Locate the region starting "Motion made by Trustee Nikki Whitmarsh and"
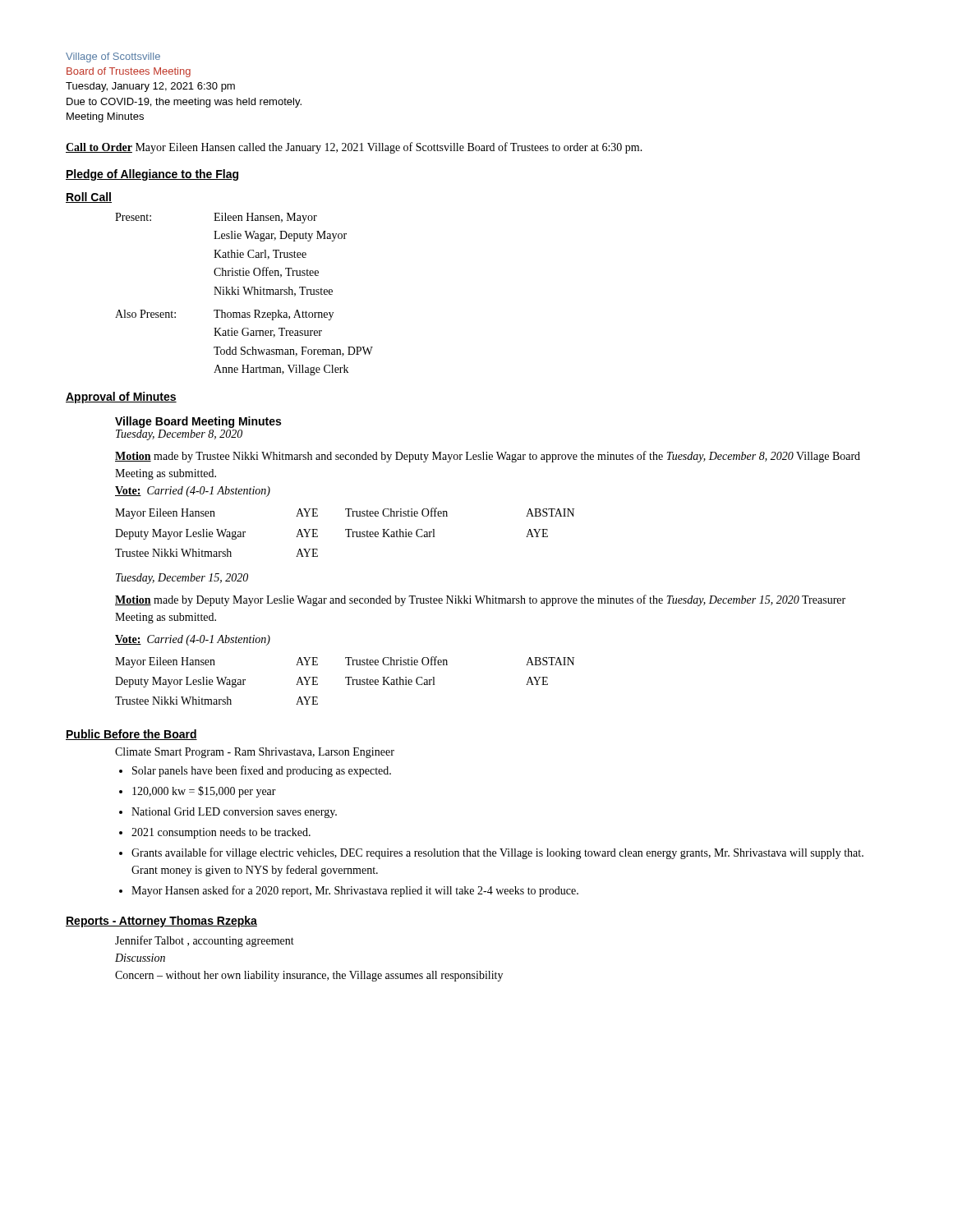This screenshot has height=1232, width=953. tap(488, 457)
